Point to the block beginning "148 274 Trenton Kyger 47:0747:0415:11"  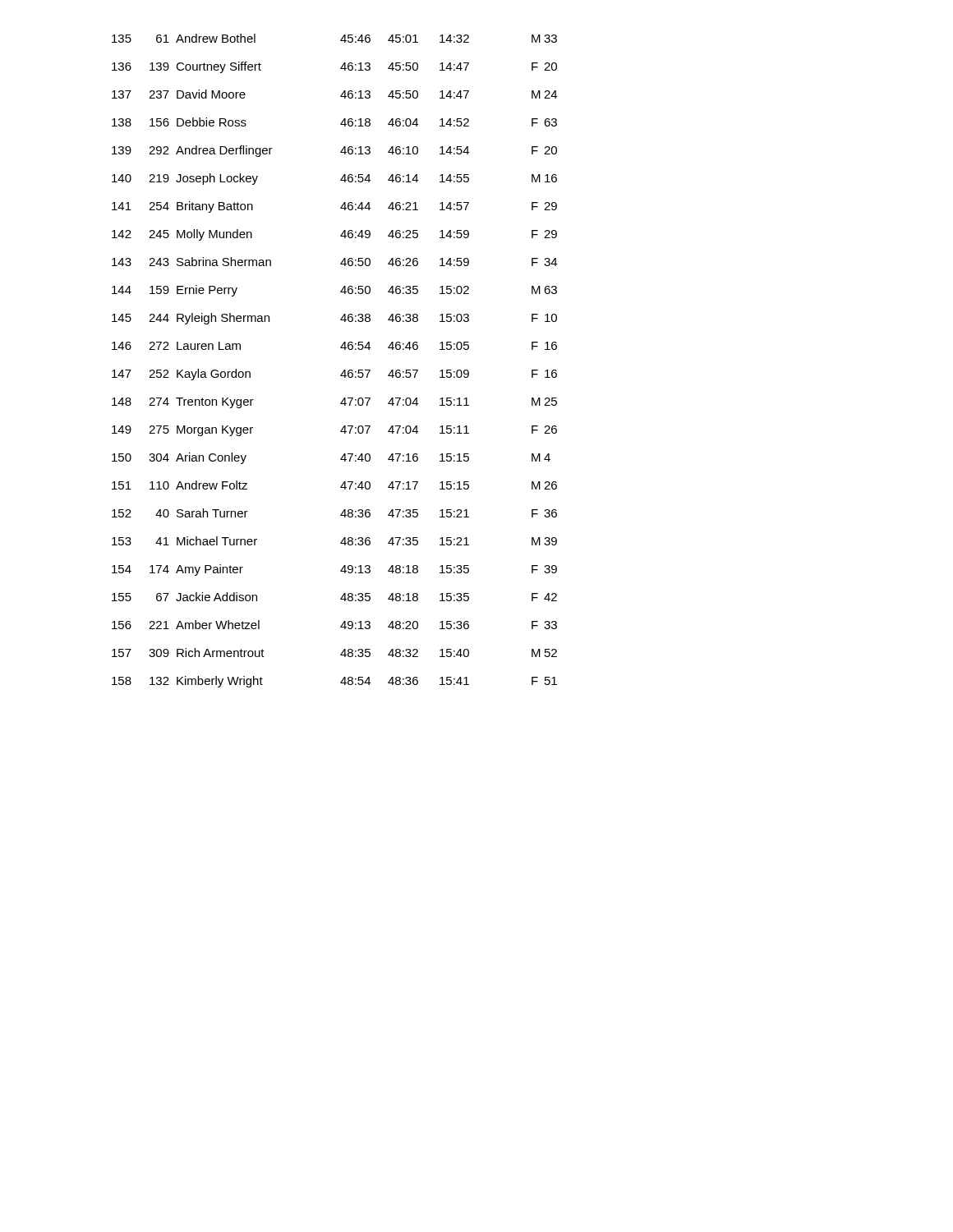[x=337, y=402]
